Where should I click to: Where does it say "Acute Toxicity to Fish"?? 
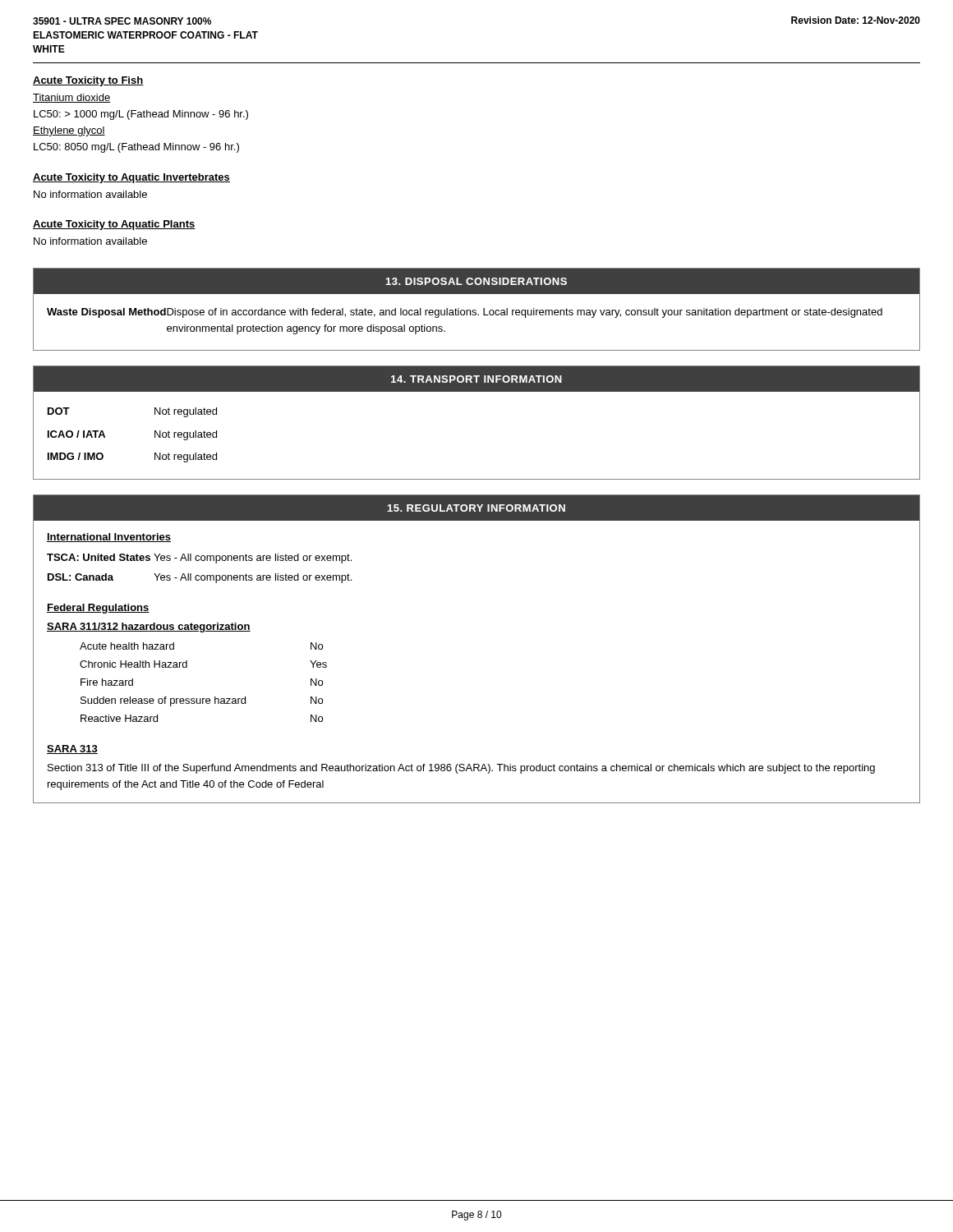point(88,80)
